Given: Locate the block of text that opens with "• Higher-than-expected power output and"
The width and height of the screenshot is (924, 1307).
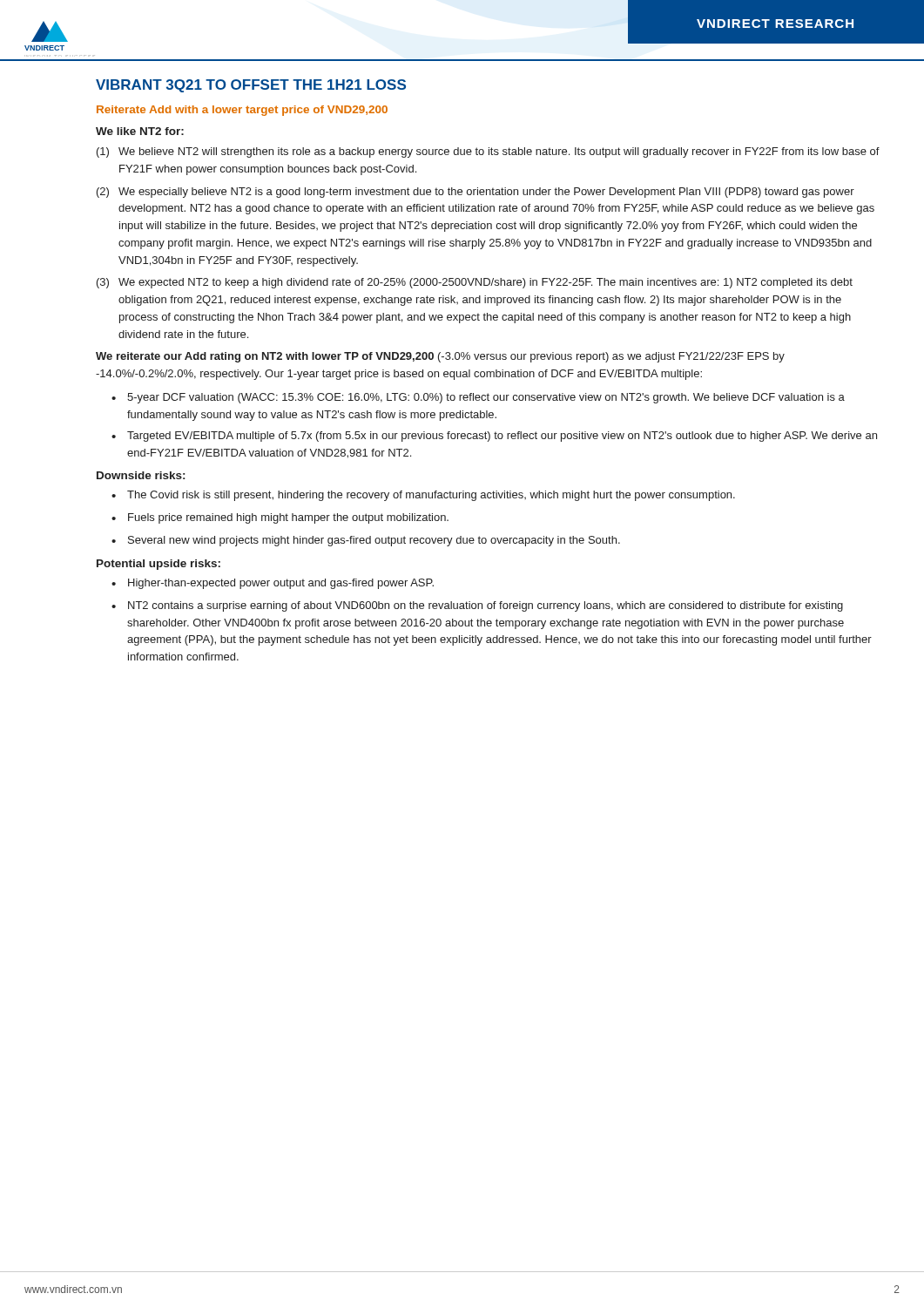Looking at the screenshot, I should pyautogui.click(x=273, y=584).
